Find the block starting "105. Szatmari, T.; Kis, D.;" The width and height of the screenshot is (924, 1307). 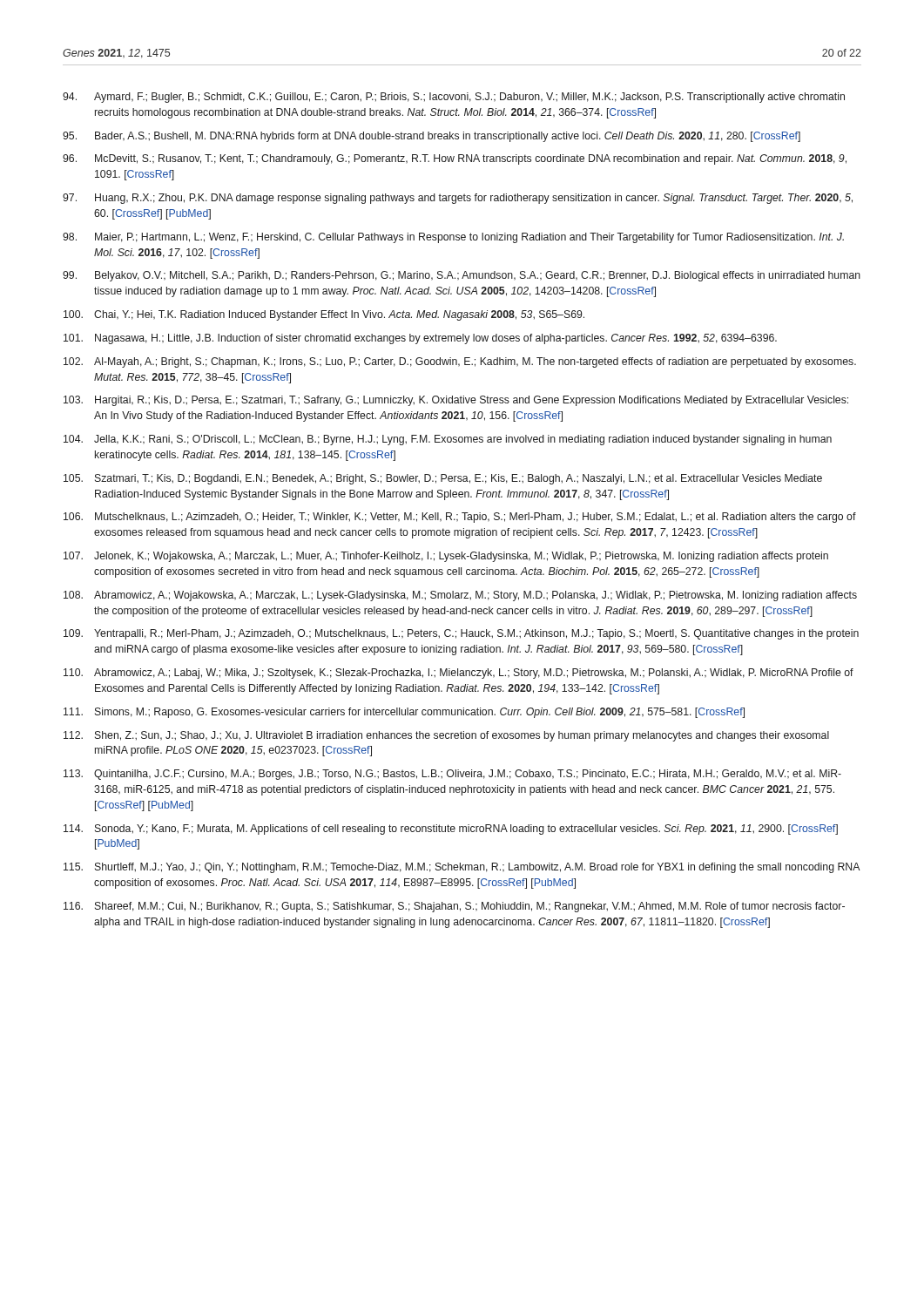click(462, 487)
